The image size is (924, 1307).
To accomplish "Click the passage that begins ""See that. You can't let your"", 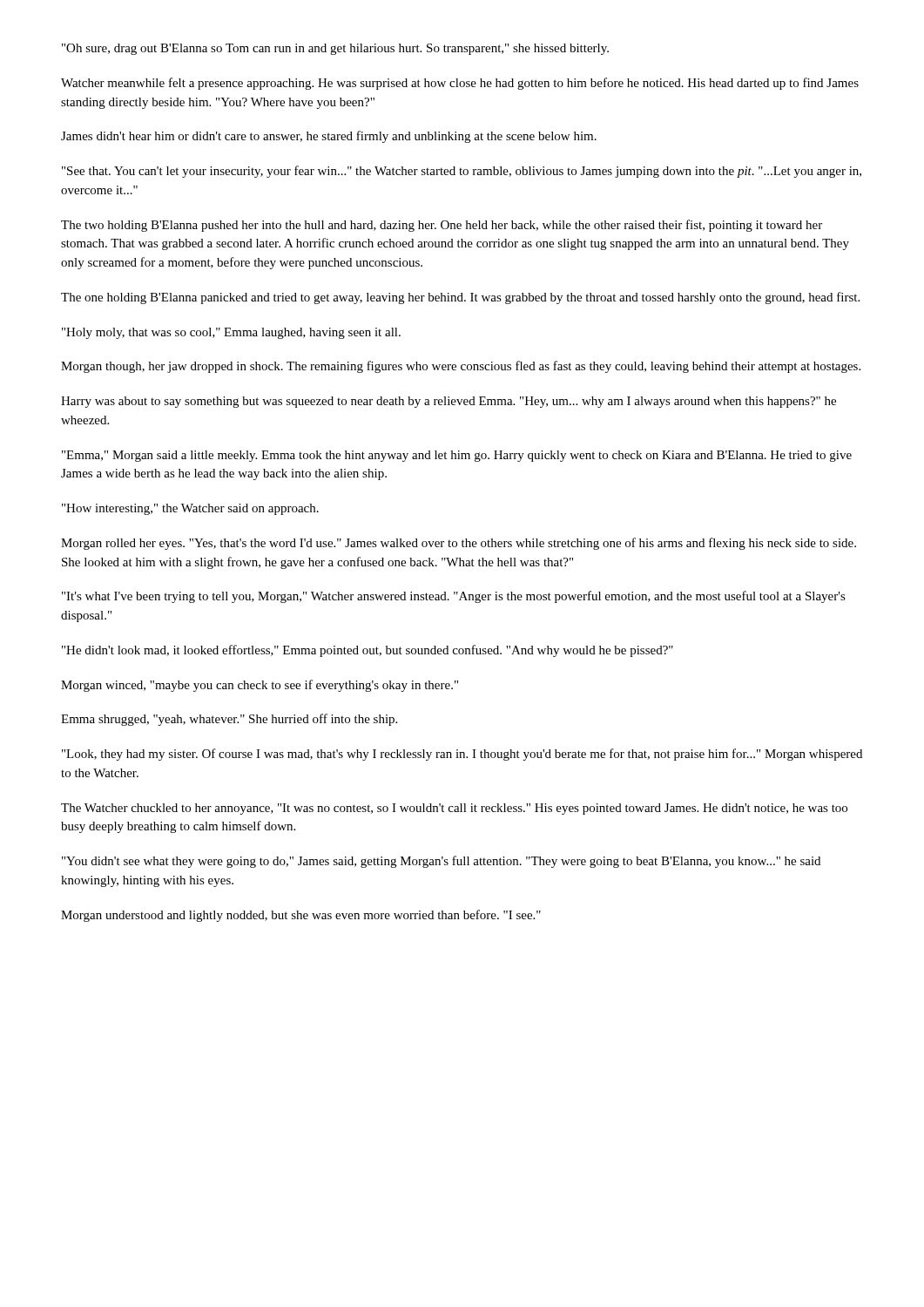I will (x=462, y=180).
